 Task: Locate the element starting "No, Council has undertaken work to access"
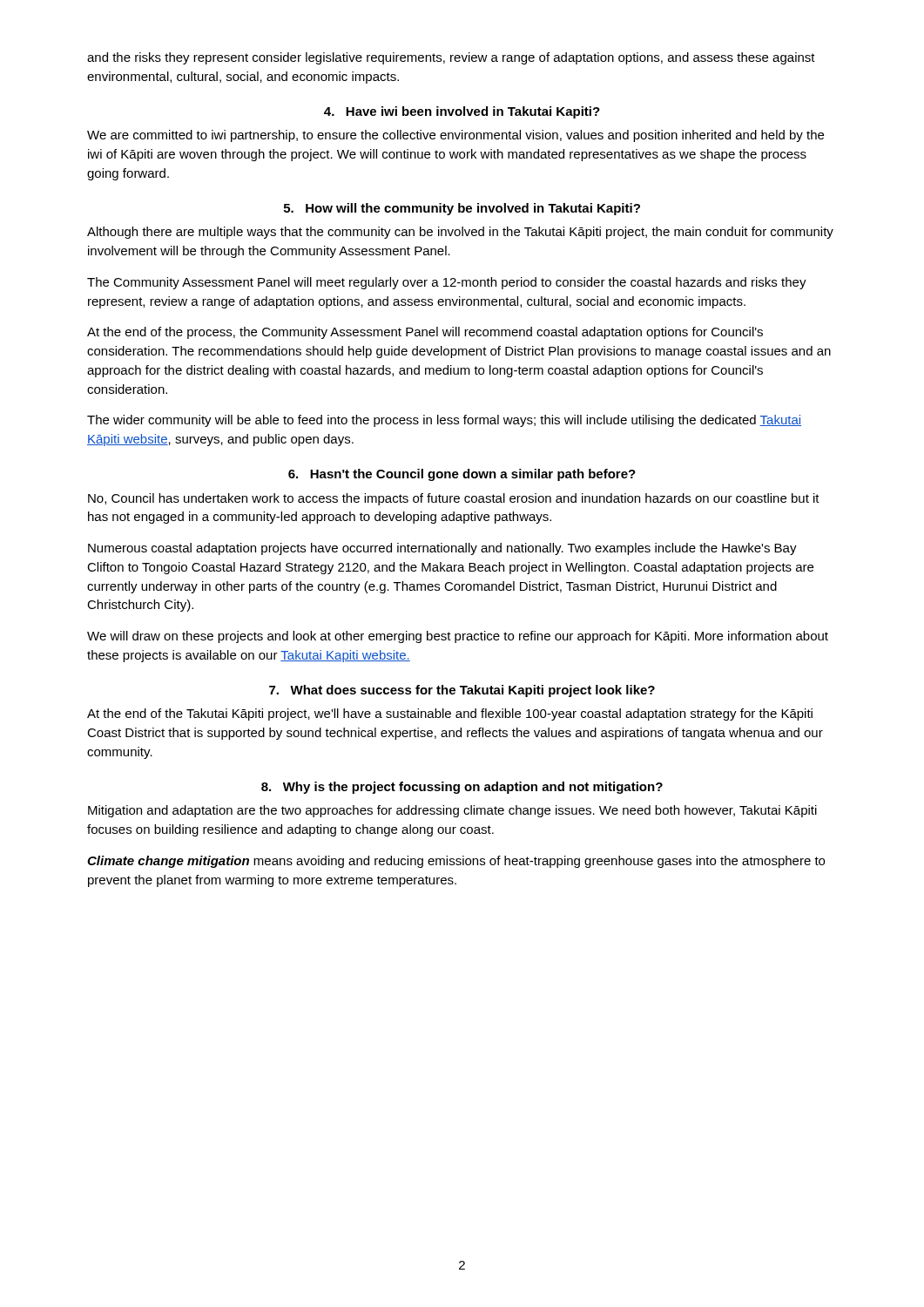click(x=453, y=507)
